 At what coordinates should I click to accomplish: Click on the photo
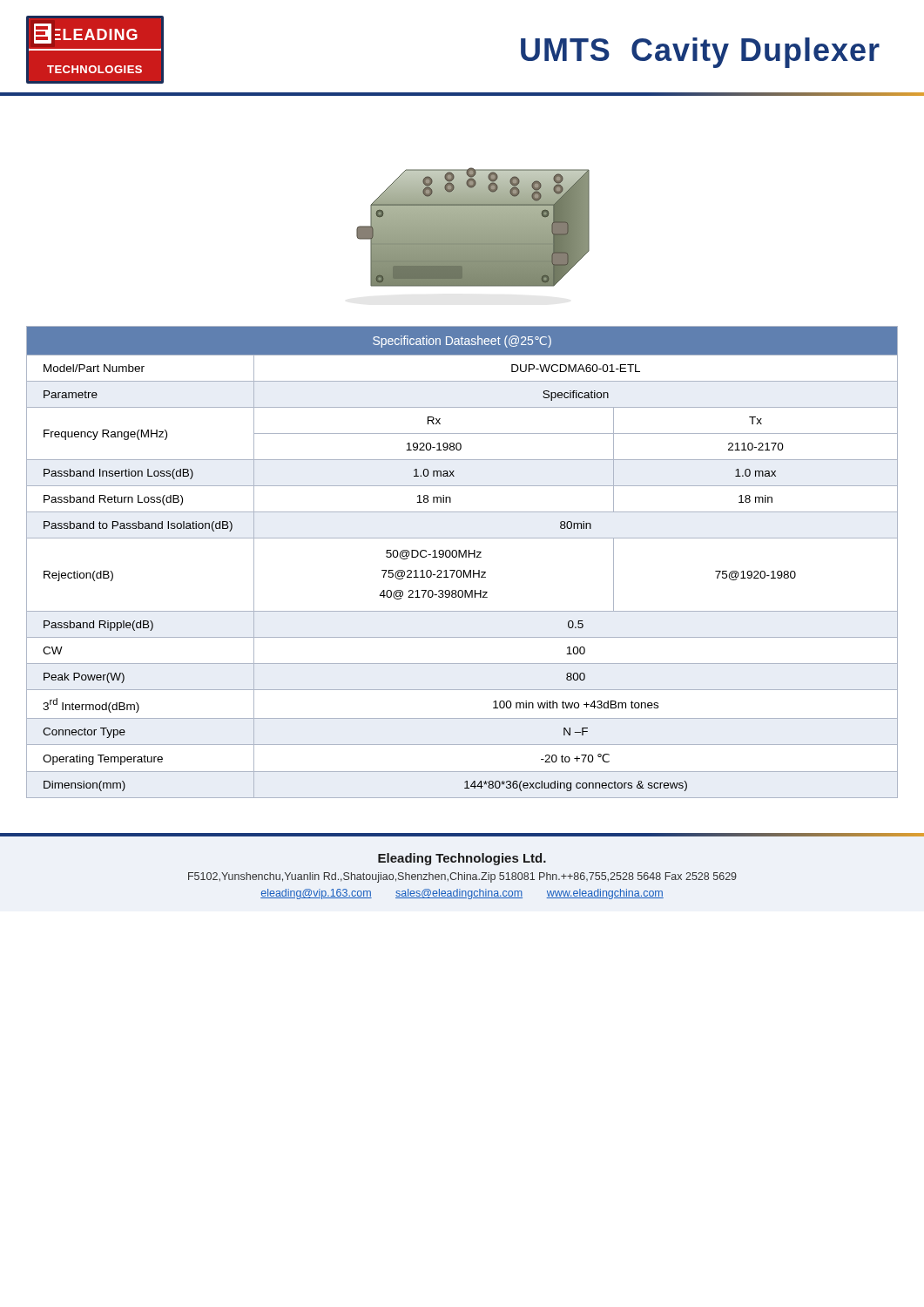pos(462,215)
